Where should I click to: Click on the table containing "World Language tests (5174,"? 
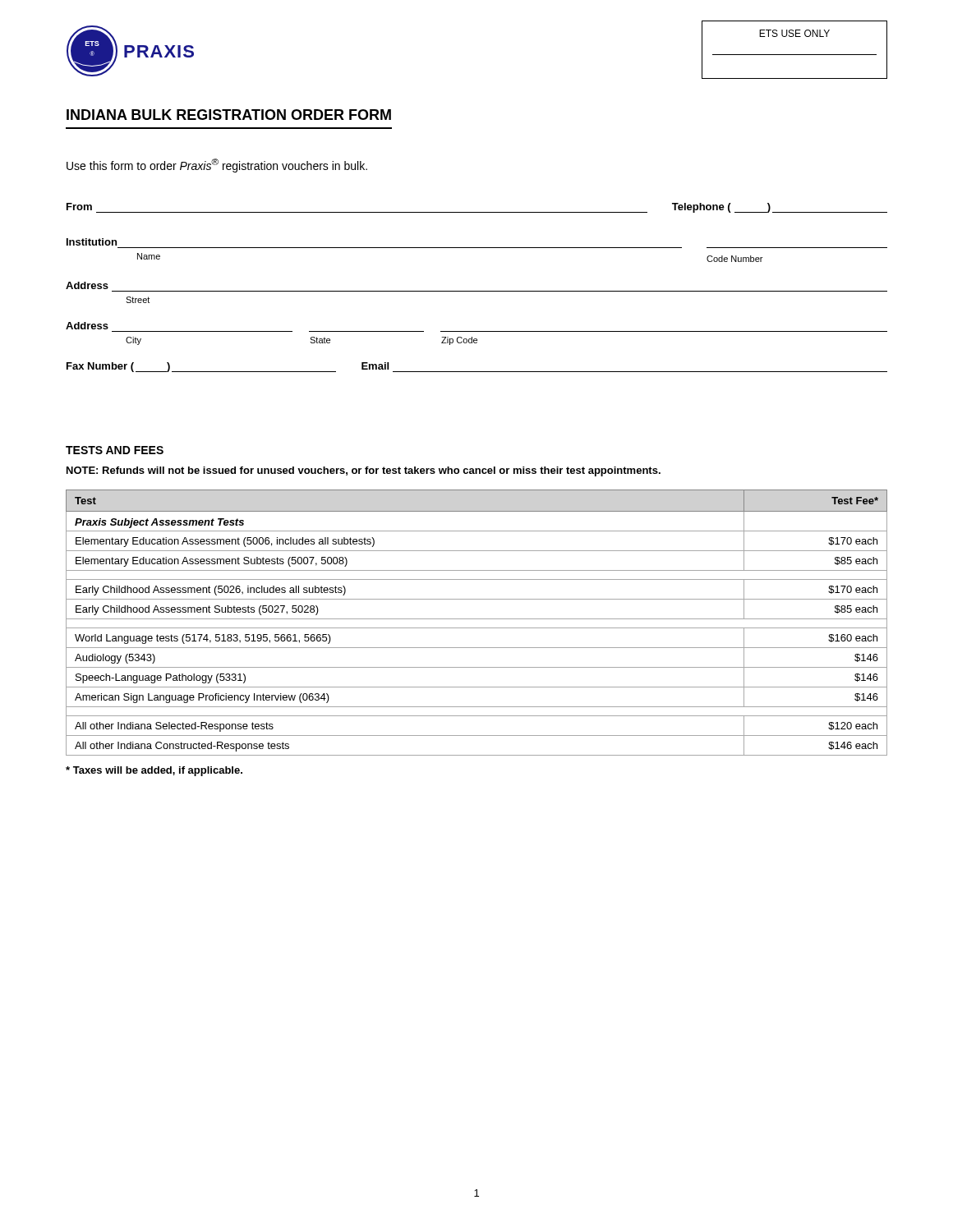(476, 623)
